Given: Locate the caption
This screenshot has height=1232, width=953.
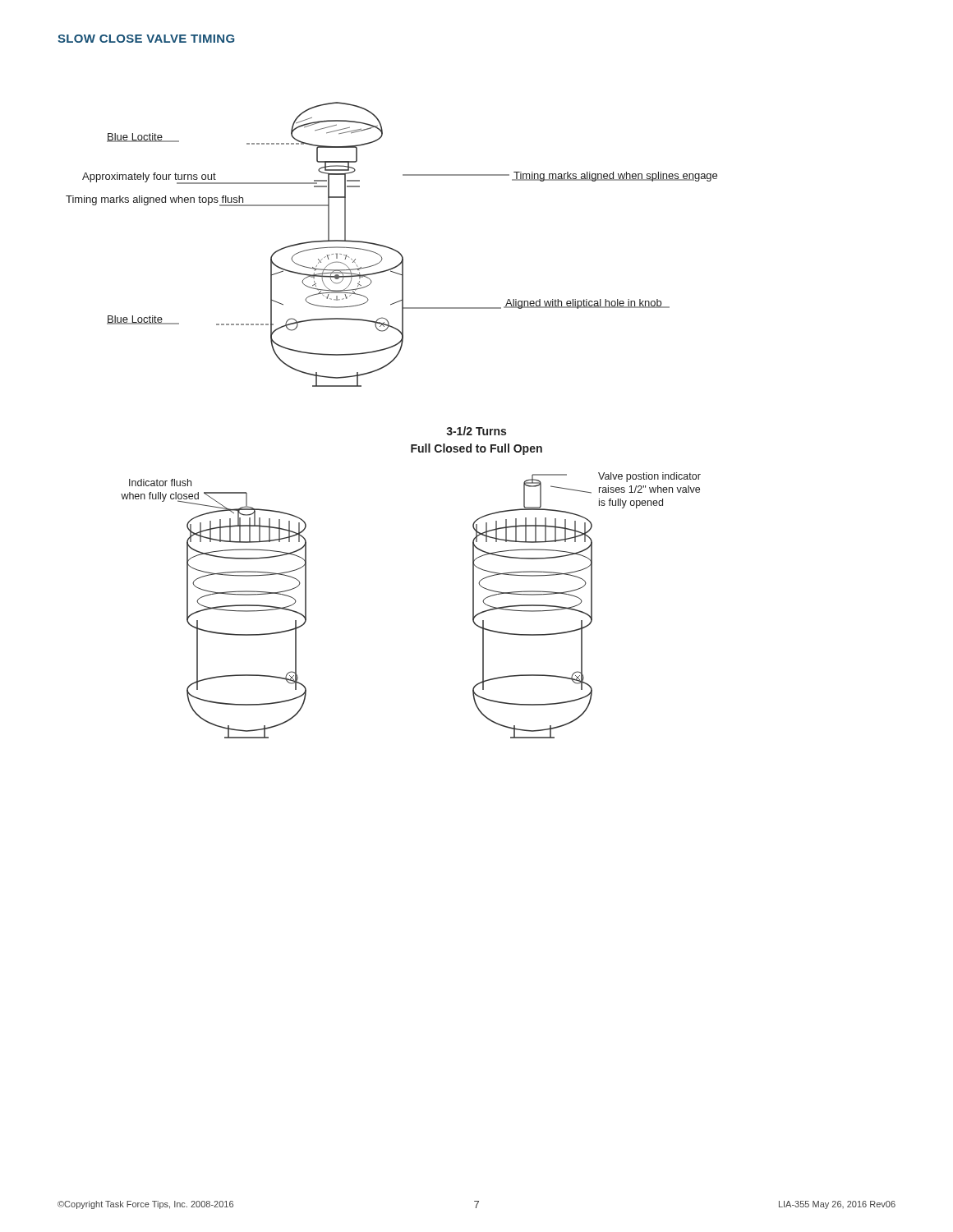Looking at the screenshot, I should pyautogui.click(x=476, y=440).
